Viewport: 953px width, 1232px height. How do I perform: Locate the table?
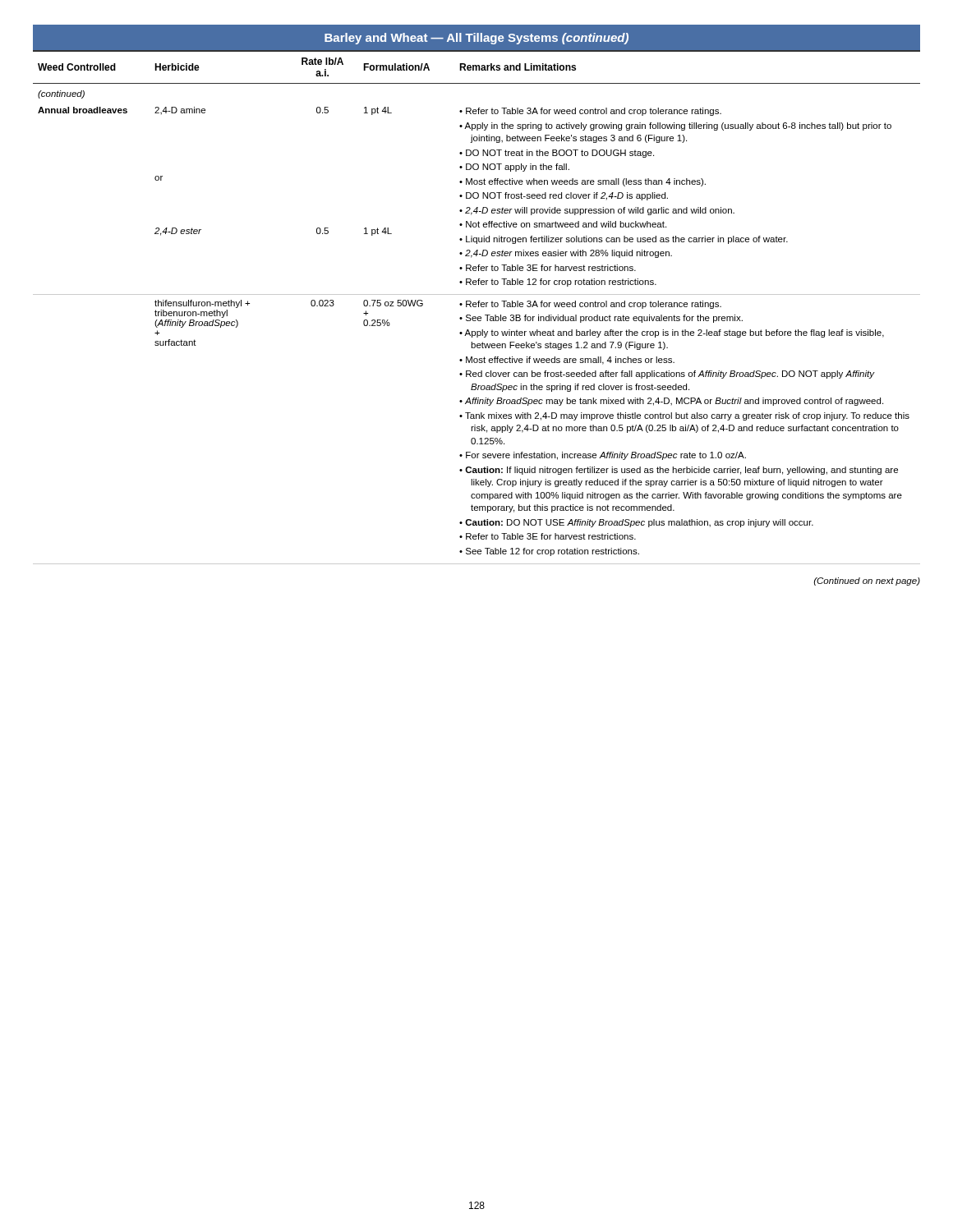(476, 307)
